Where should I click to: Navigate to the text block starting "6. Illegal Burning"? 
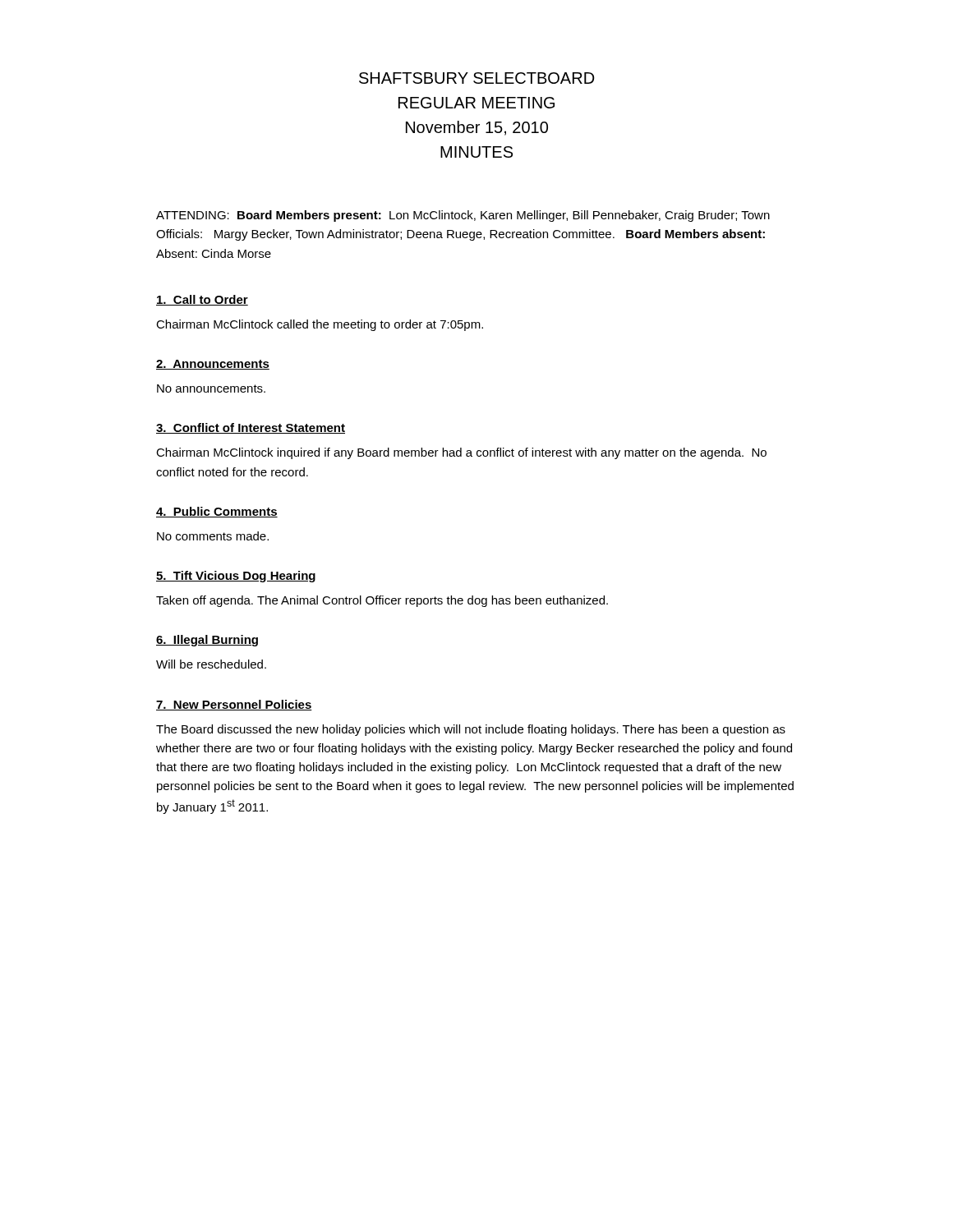(207, 640)
